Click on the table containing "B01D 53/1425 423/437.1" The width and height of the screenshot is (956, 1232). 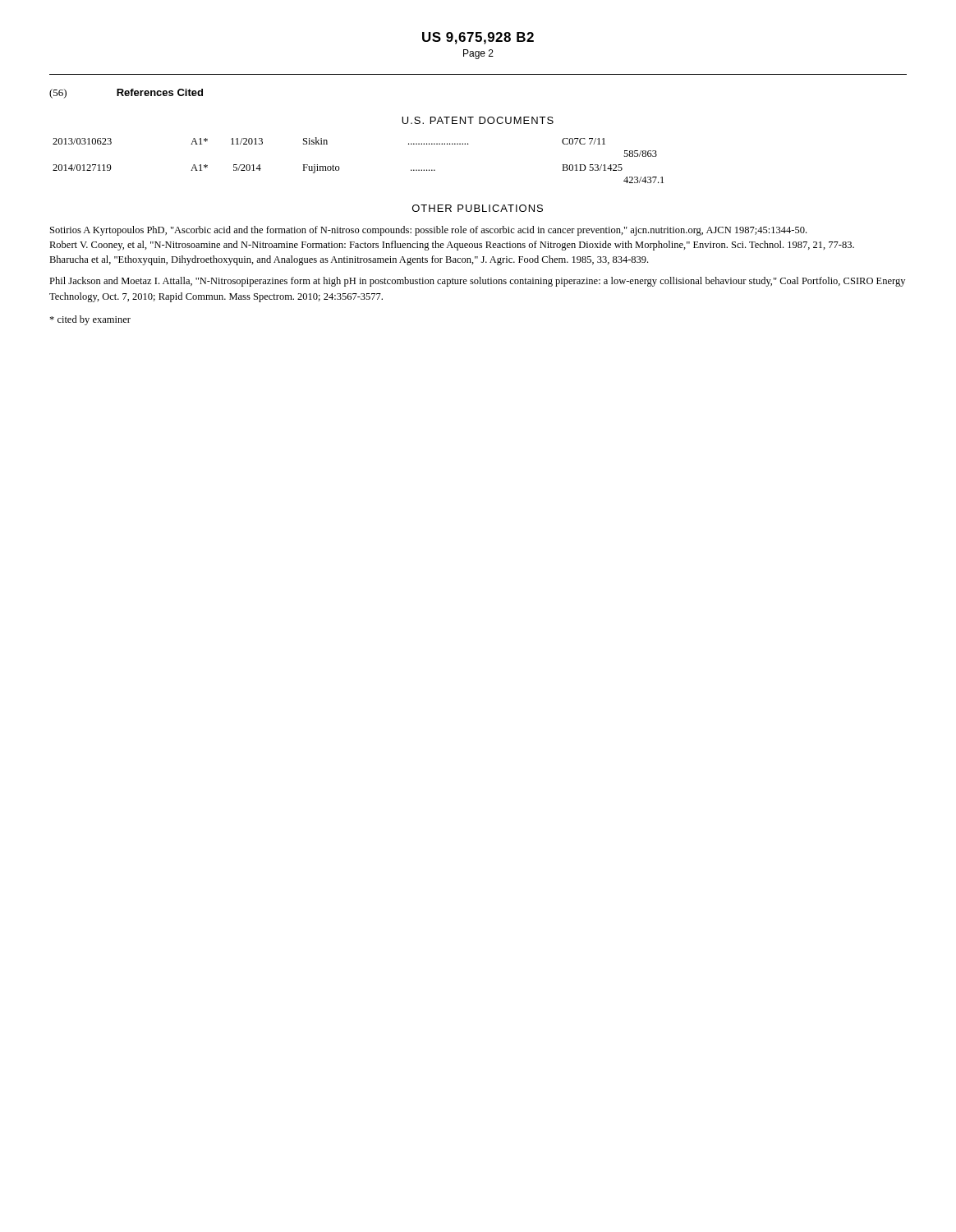click(x=478, y=161)
